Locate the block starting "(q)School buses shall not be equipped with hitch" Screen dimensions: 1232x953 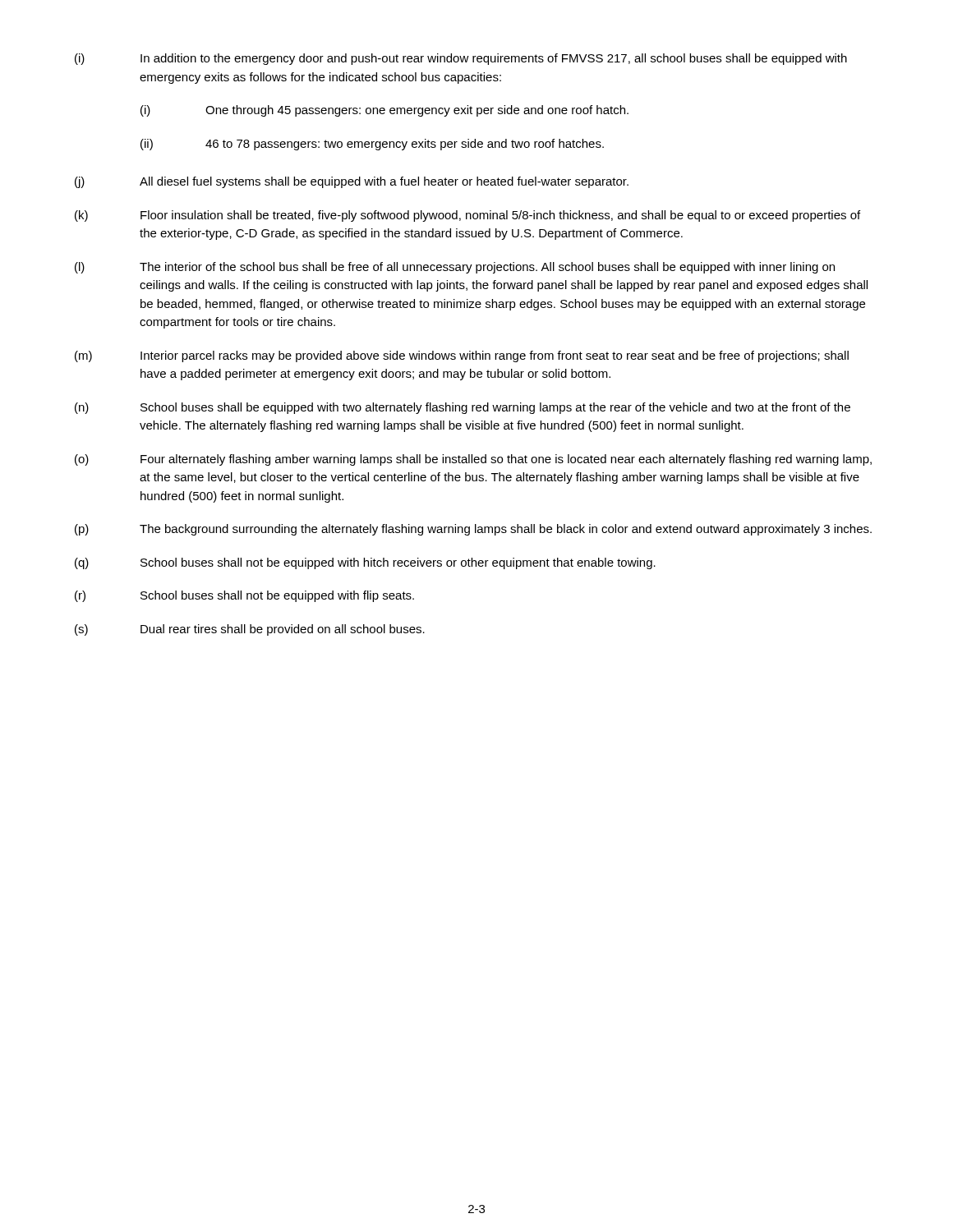coord(365,562)
